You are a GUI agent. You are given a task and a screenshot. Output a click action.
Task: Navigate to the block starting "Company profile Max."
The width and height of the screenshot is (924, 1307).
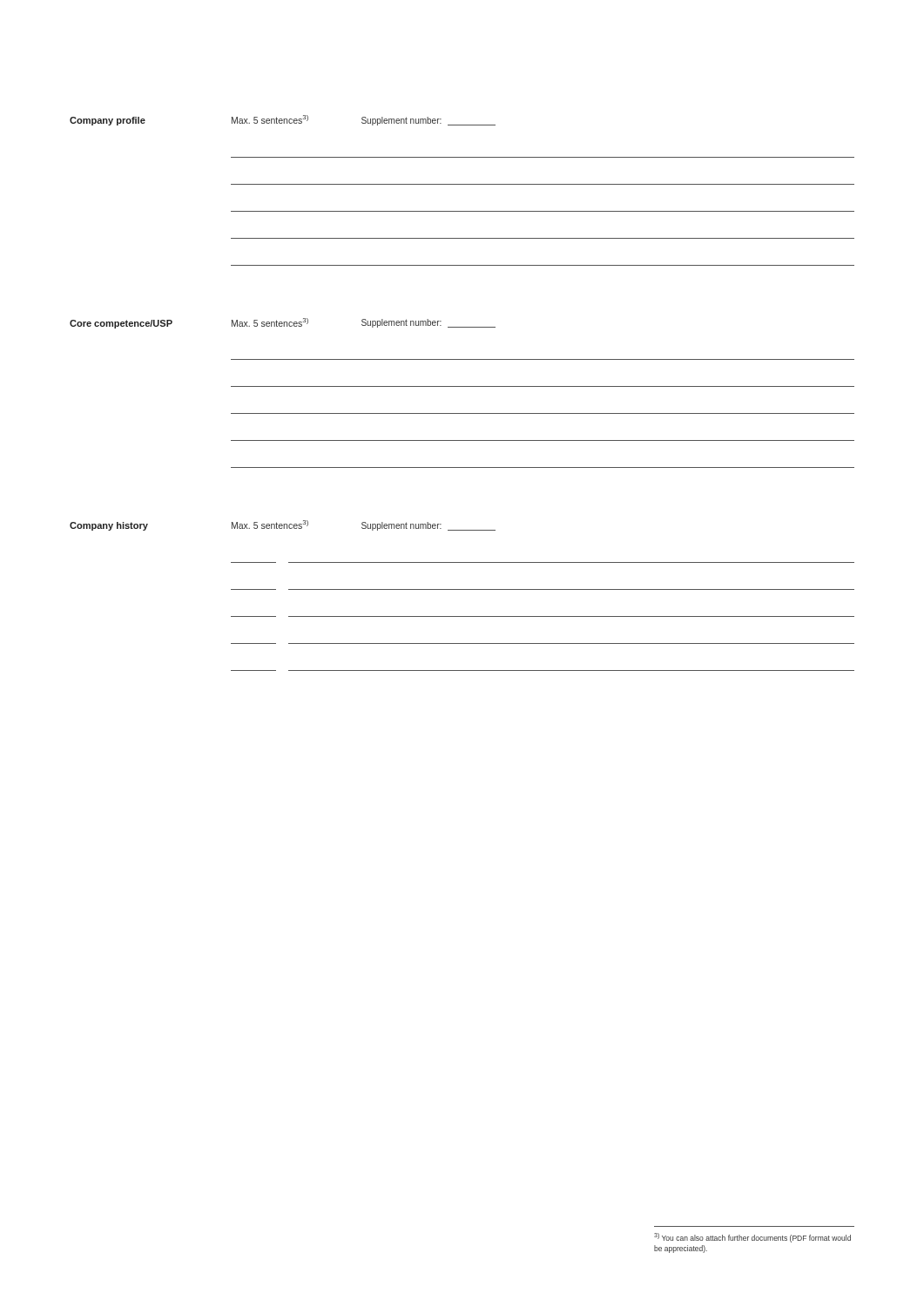(462, 193)
